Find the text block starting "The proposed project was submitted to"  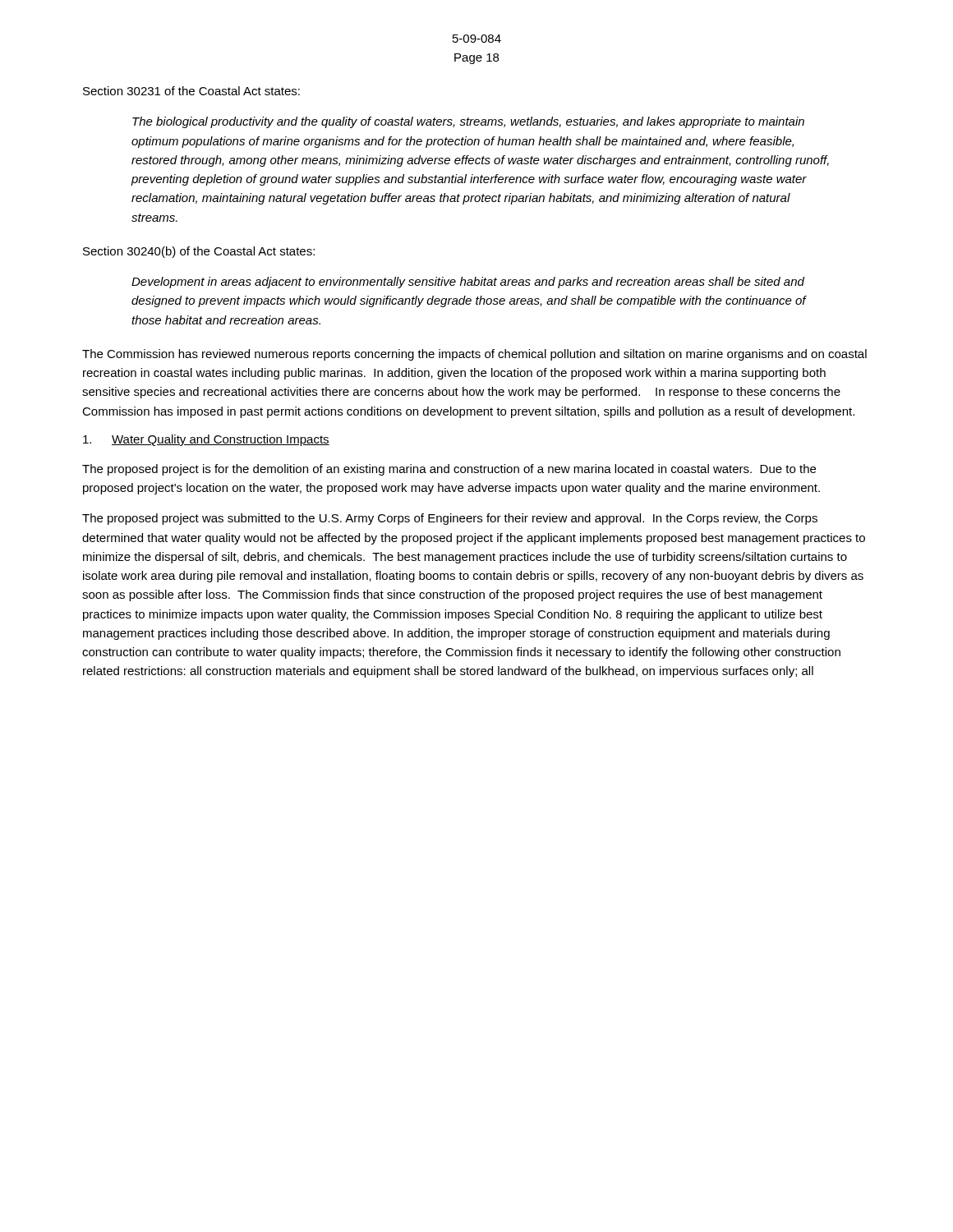coord(474,594)
